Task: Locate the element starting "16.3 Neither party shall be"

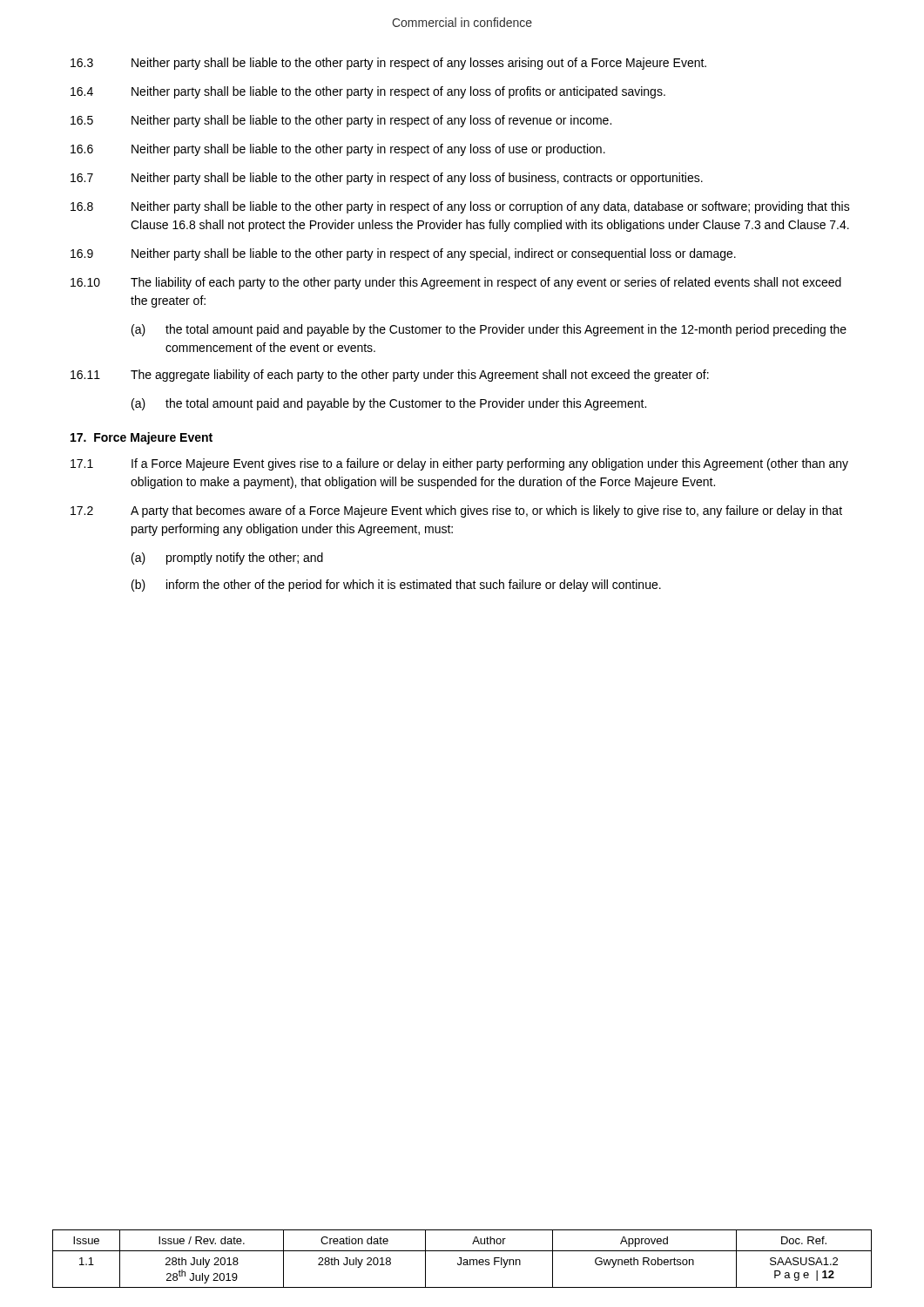Action: point(462,63)
